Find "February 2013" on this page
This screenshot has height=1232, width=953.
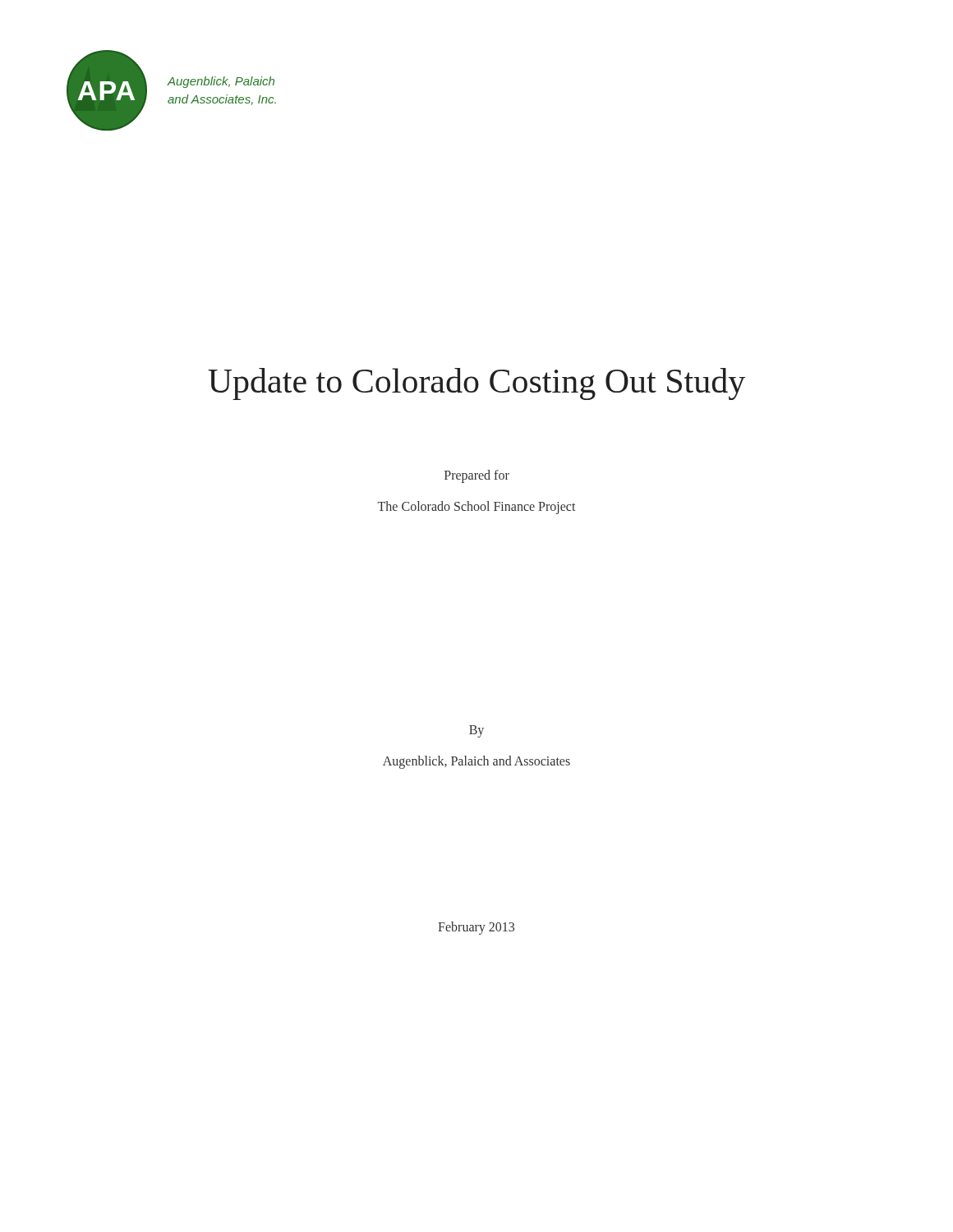pos(476,927)
